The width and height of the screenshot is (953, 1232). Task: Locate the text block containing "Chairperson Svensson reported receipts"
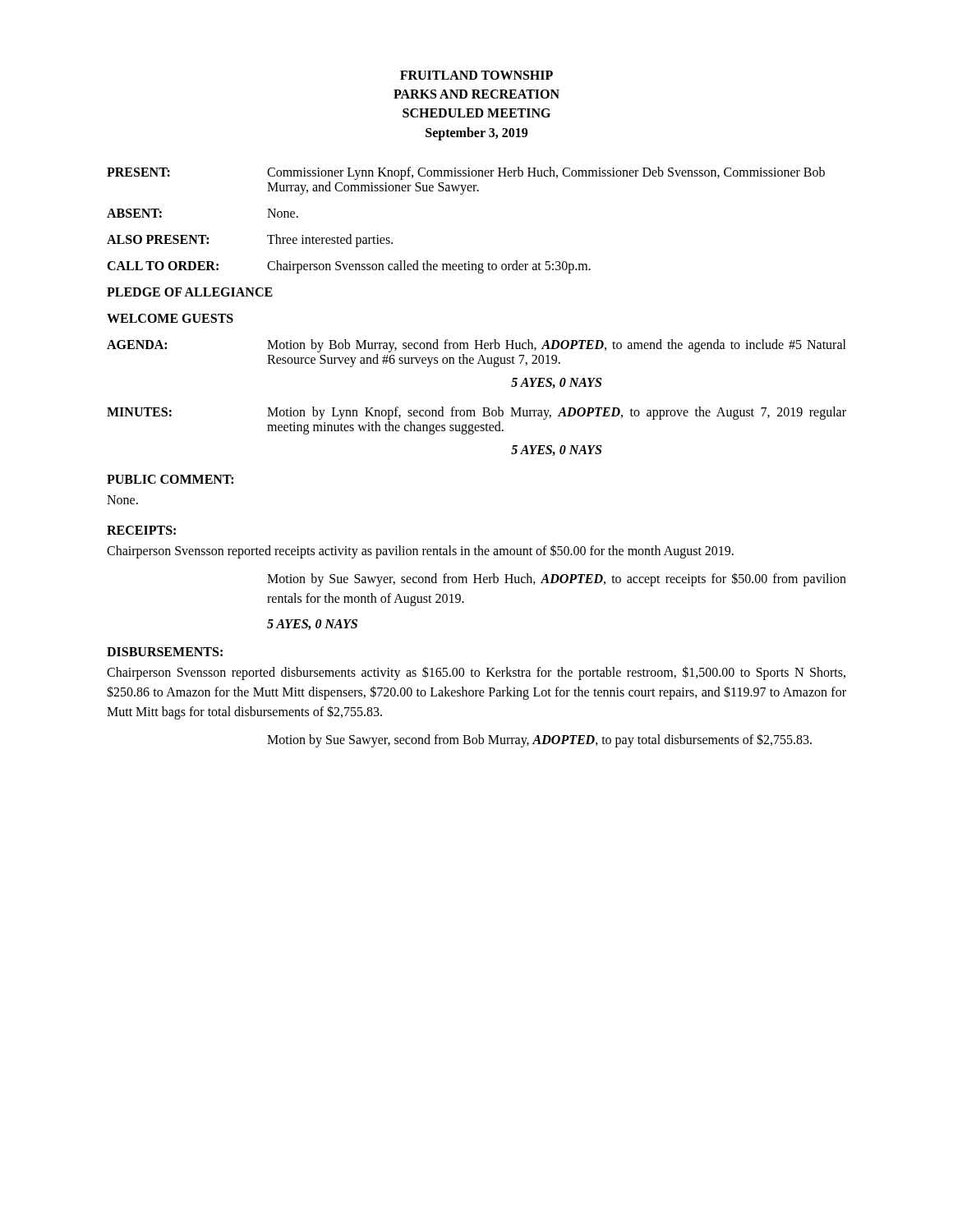tap(421, 551)
